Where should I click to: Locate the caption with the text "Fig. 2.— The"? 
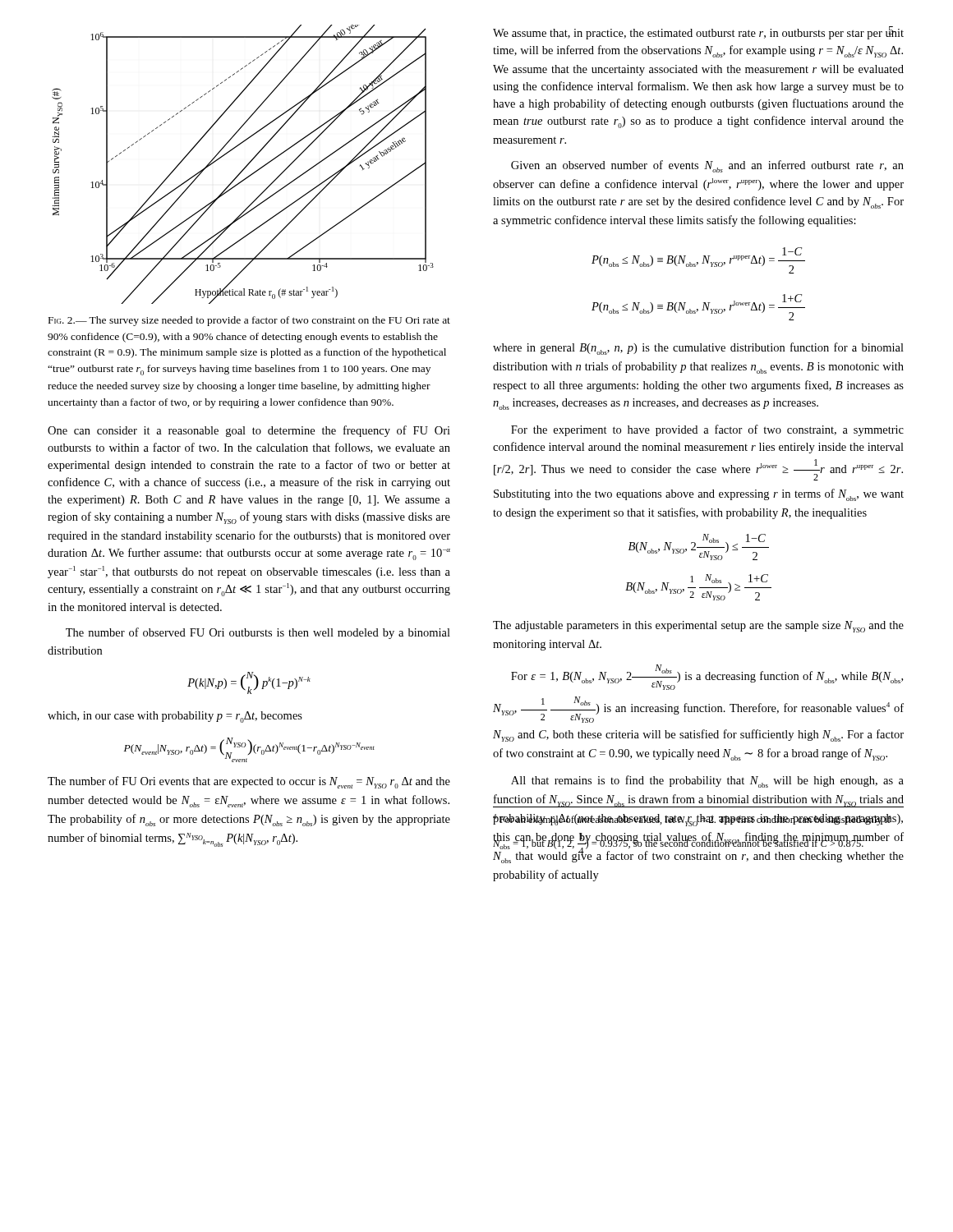point(249,361)
